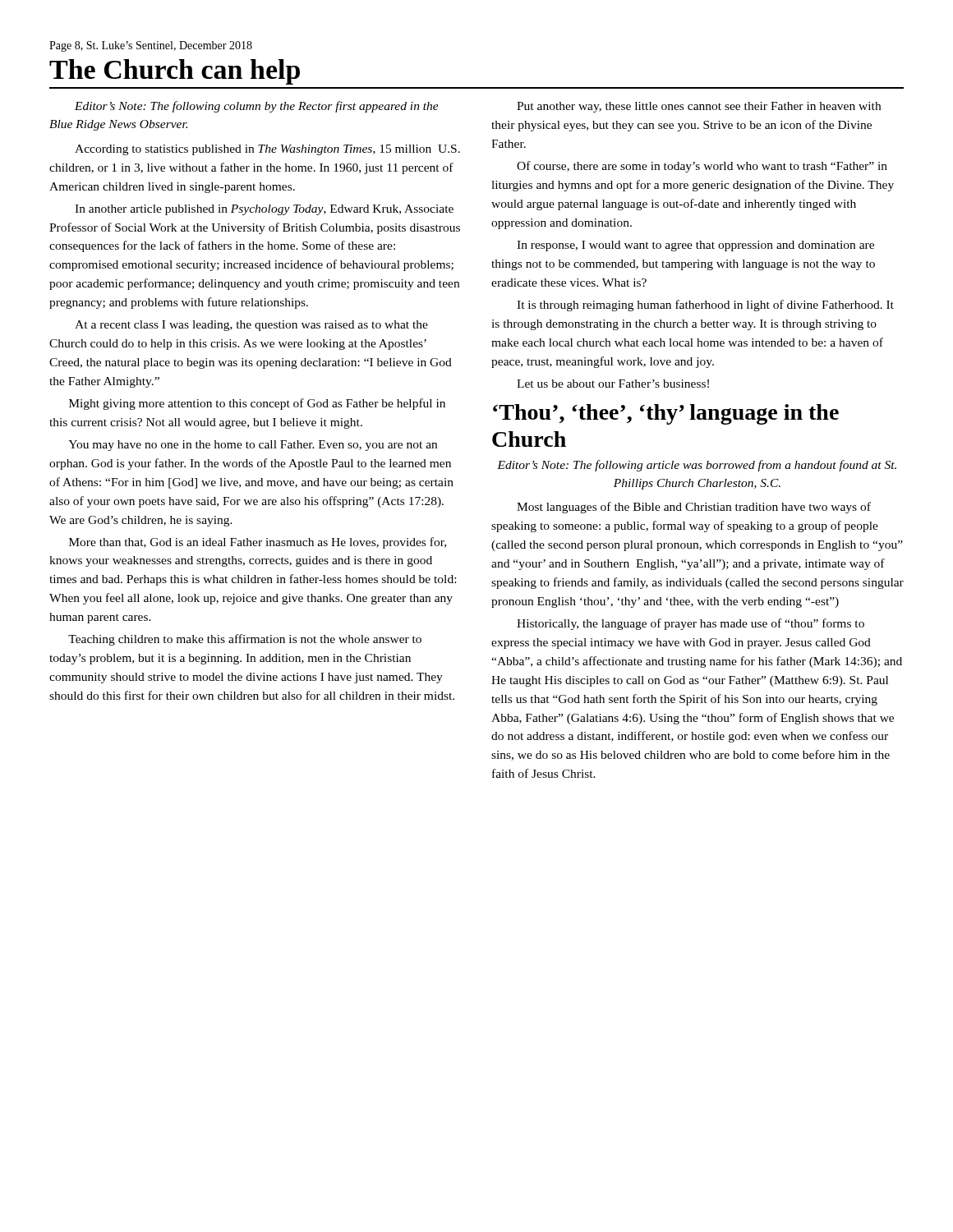Select the text block that reads "In another article"
953x1232 pixels.
point(255,255)
